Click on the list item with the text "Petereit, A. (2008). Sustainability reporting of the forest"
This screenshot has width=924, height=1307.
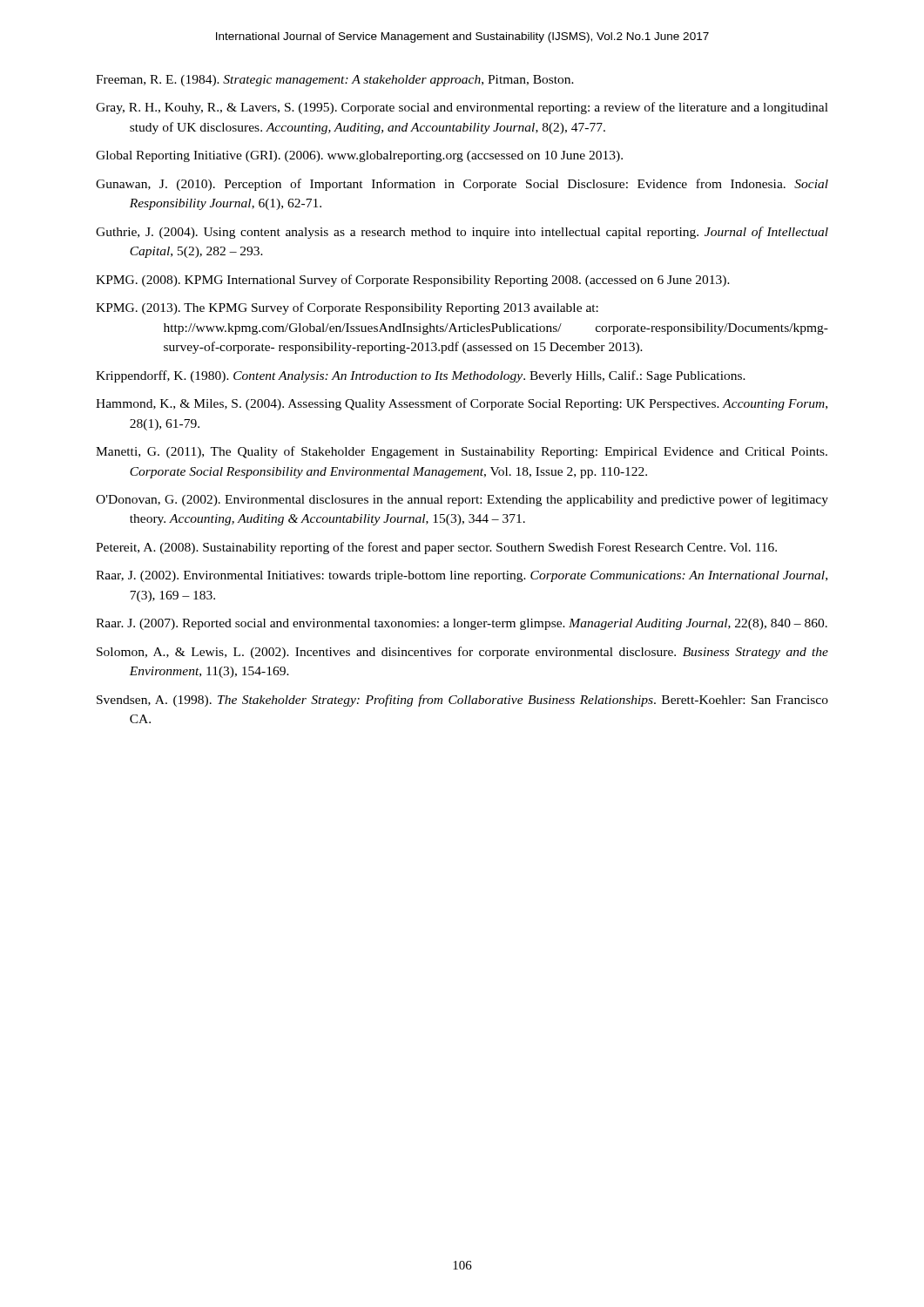437,547
